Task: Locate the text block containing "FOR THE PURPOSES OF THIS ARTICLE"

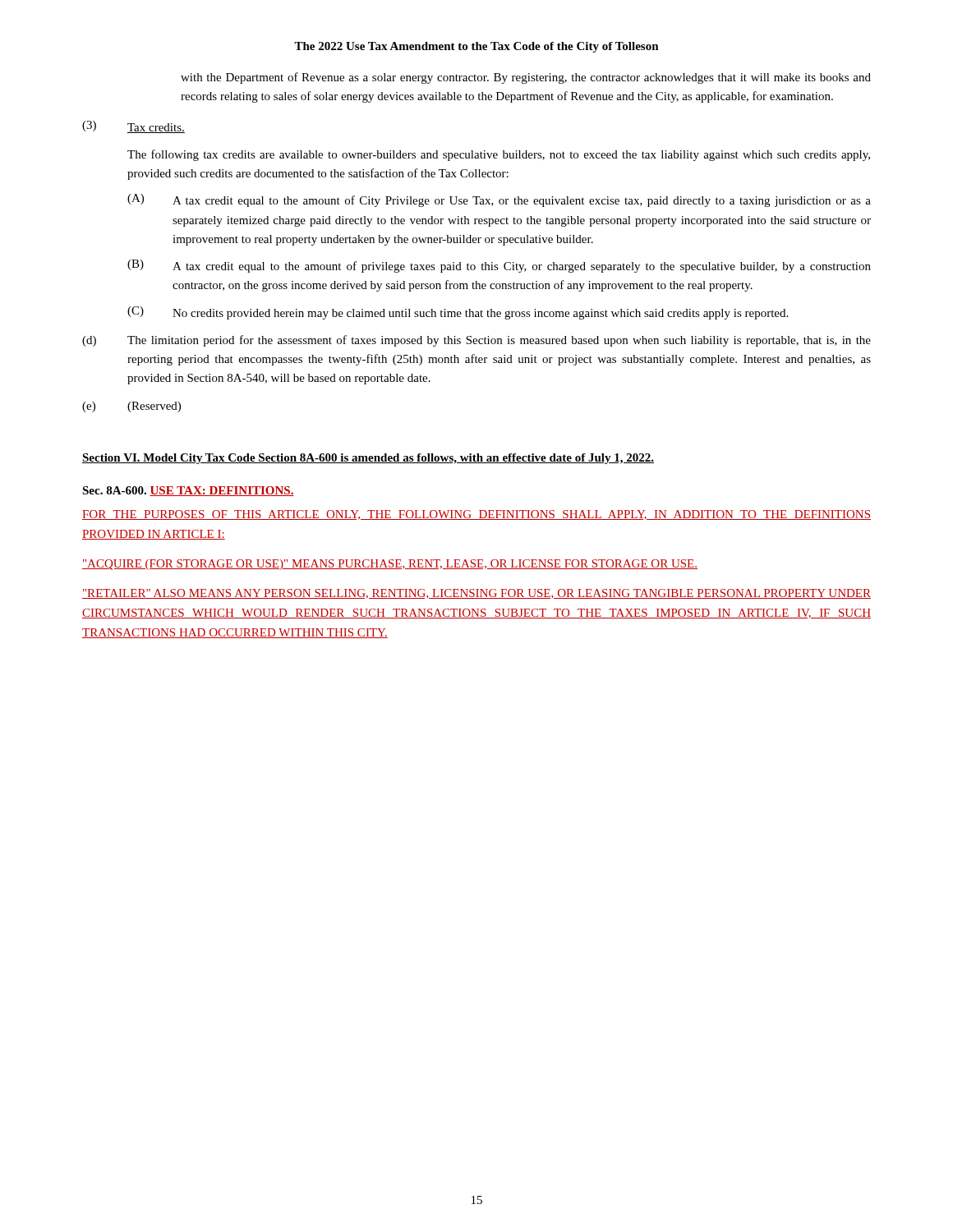Action: coord(476,524)
